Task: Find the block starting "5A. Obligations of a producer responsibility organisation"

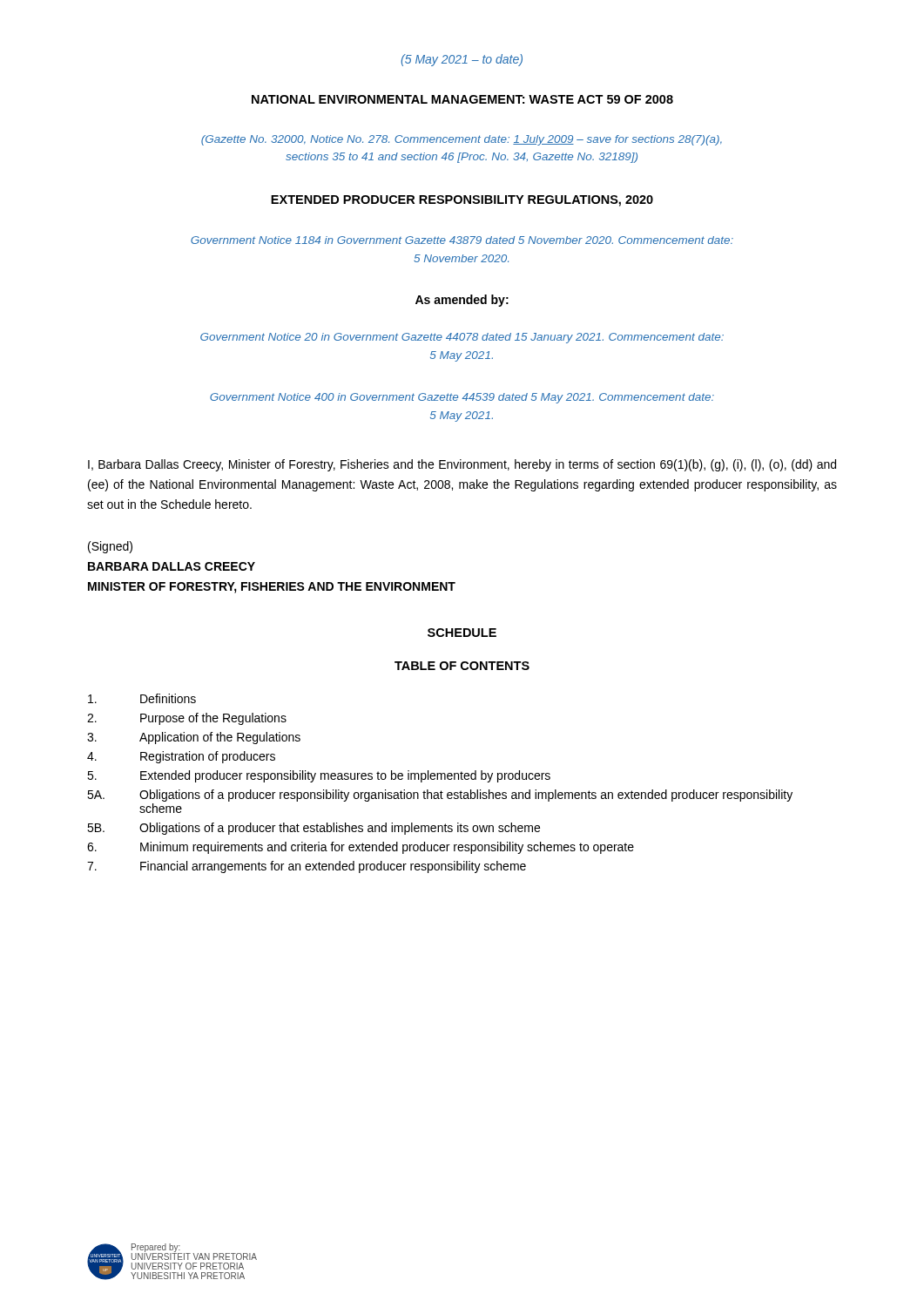Action: (x=462, y=802)
